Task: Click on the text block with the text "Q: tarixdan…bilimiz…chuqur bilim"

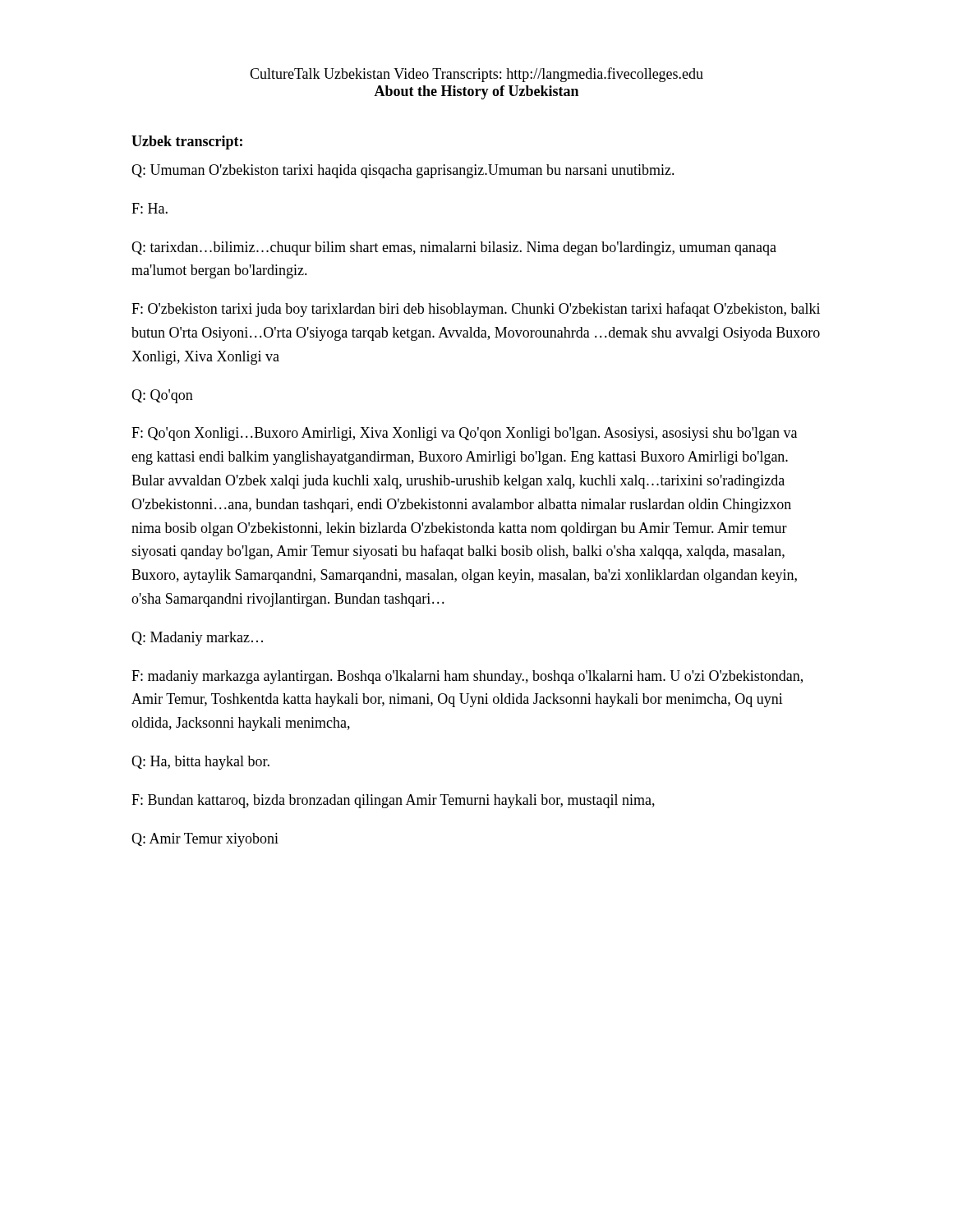Action: coord(454,259)
